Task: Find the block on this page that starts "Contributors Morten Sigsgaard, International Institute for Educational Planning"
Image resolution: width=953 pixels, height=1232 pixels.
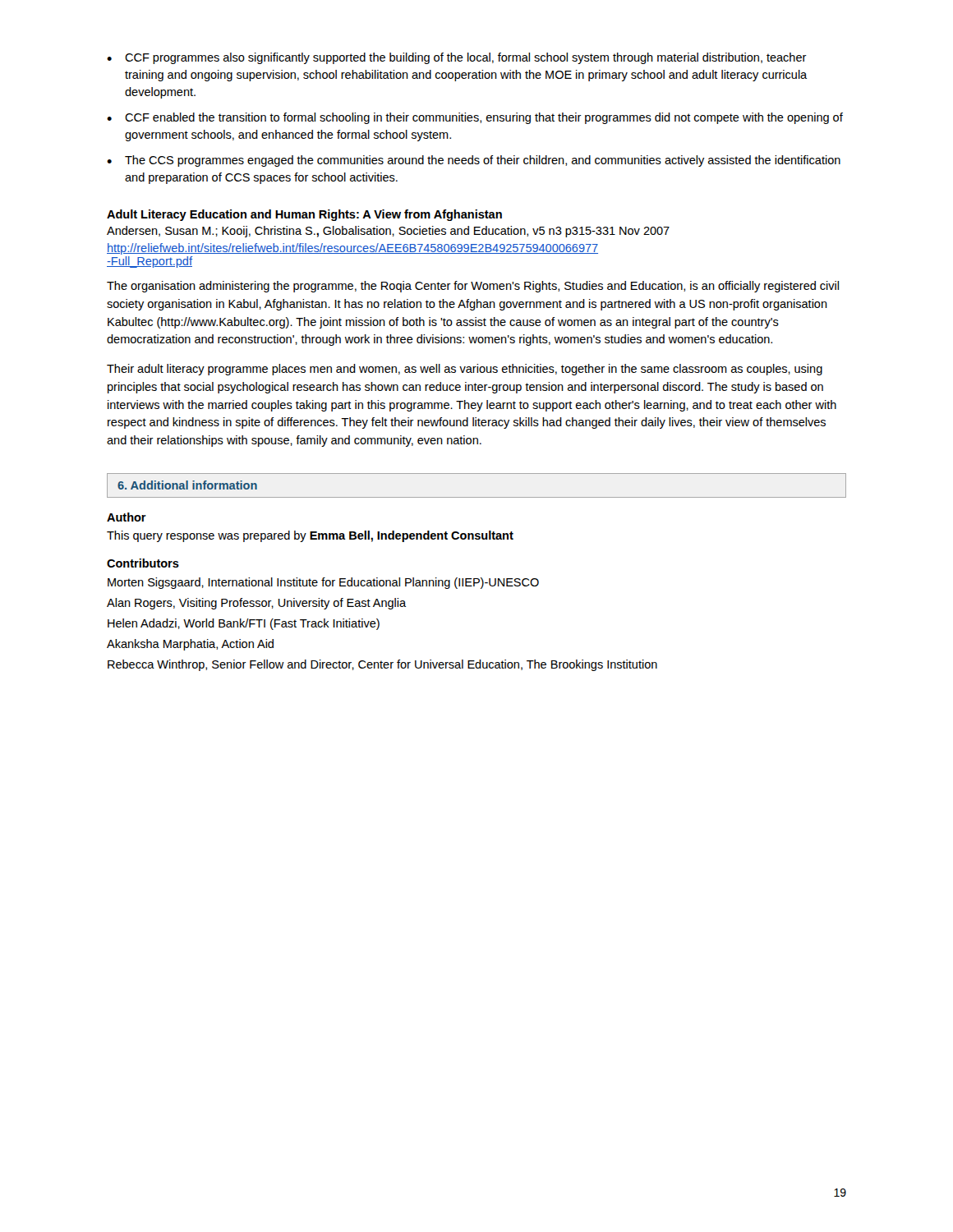Action: click(143, 563)
